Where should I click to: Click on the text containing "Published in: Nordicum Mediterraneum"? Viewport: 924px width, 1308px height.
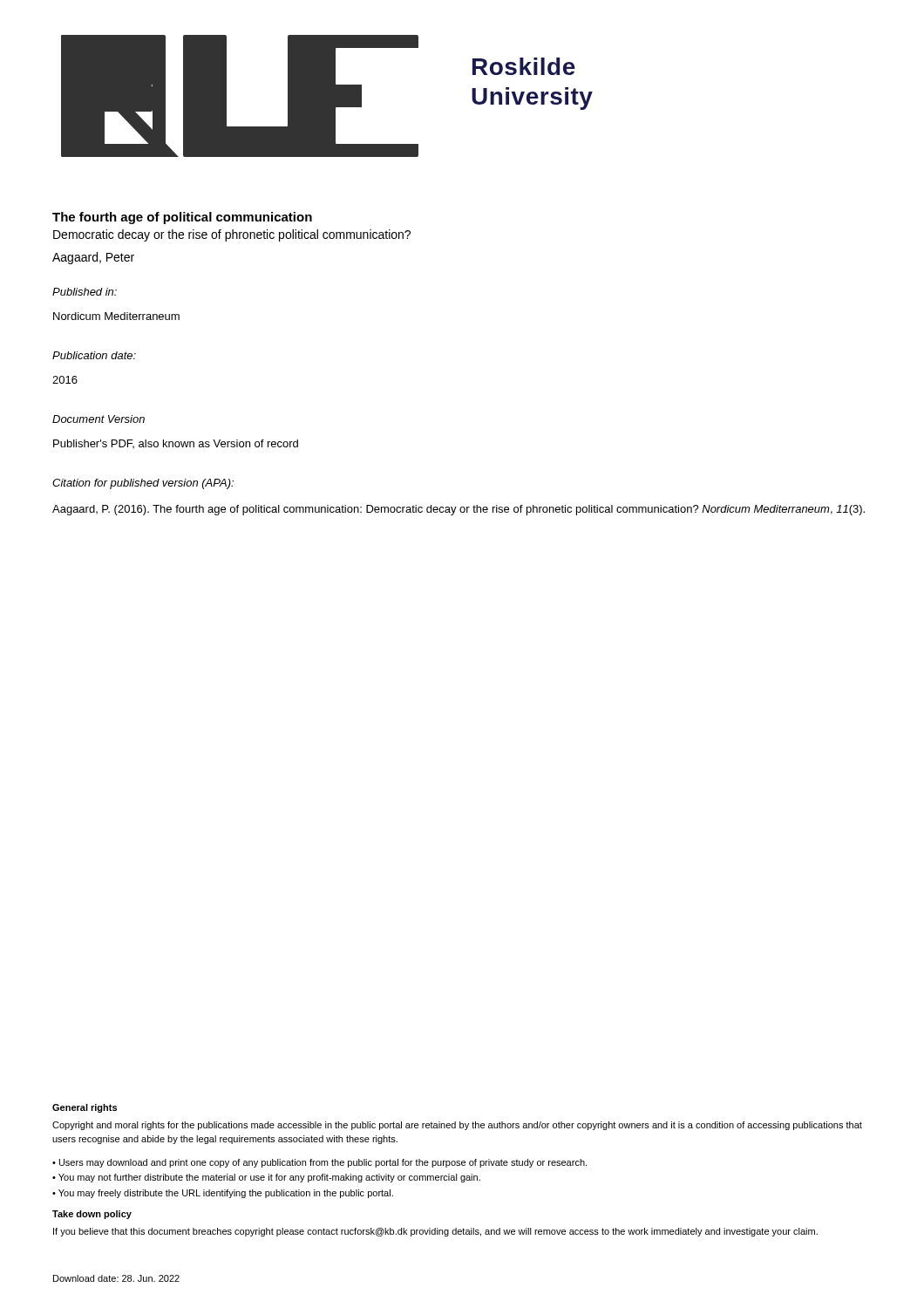coord(85,292)
